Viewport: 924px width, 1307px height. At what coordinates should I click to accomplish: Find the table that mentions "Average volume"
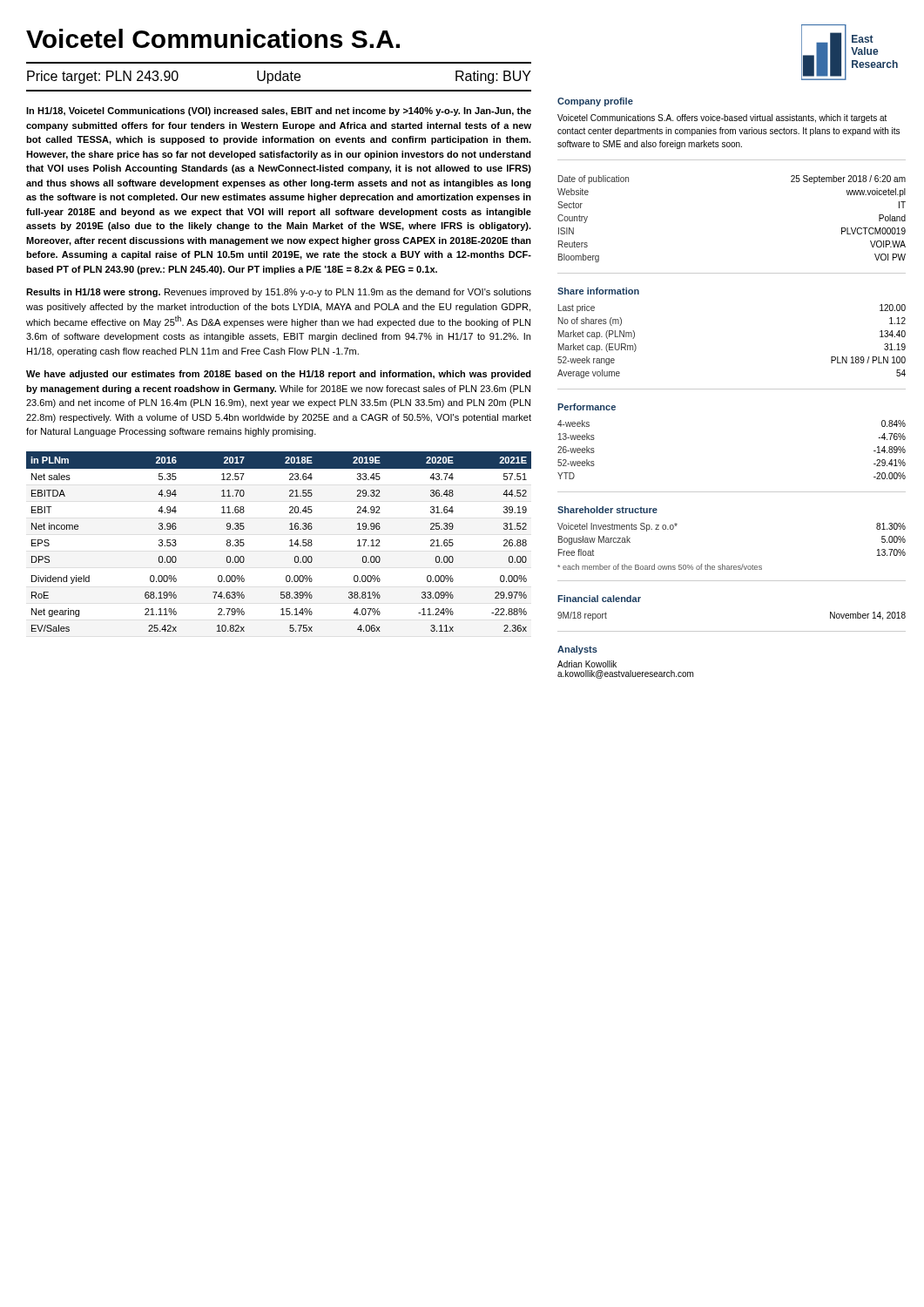click(732, 341)
